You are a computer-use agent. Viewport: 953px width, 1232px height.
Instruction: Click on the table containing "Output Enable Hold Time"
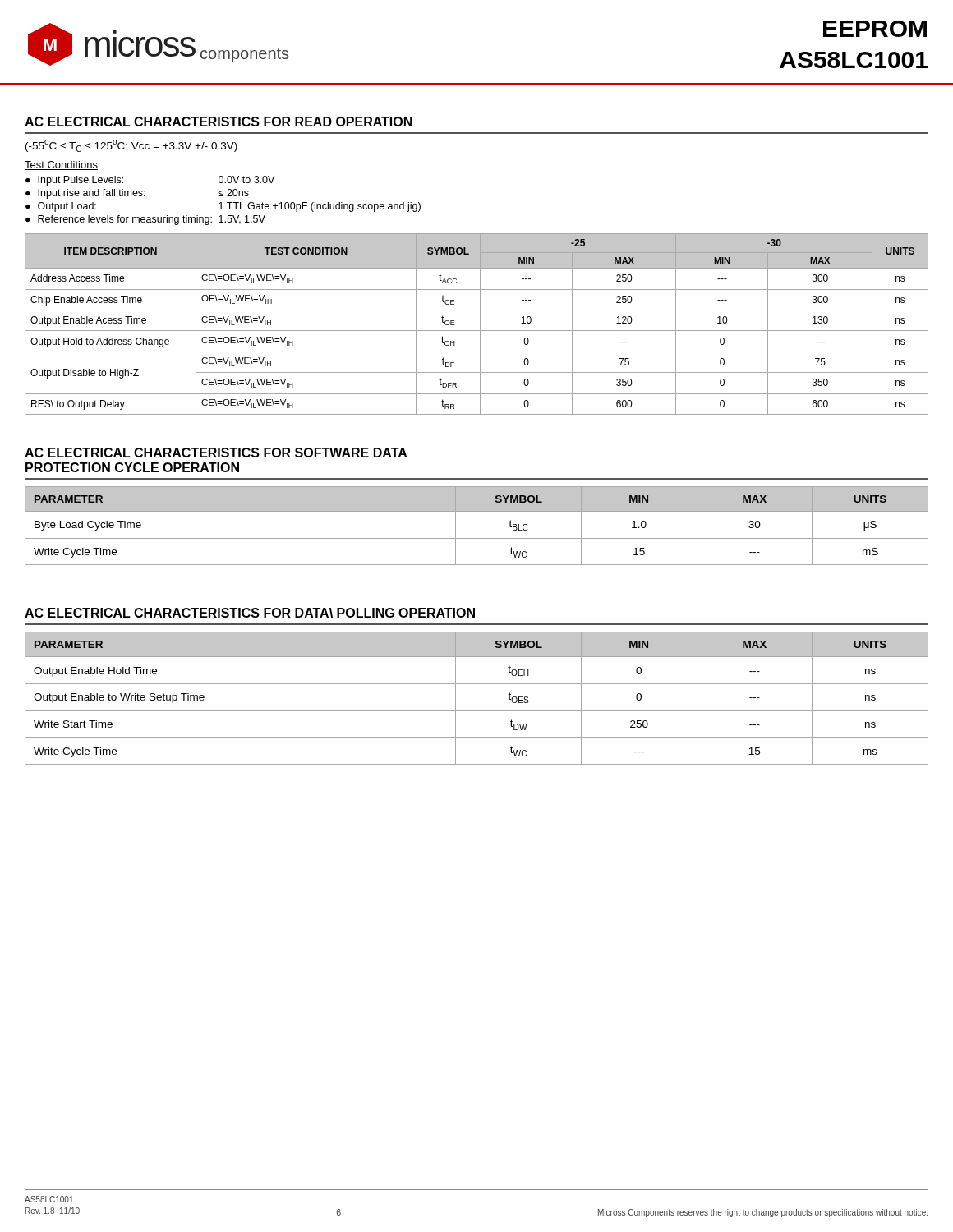476,698
